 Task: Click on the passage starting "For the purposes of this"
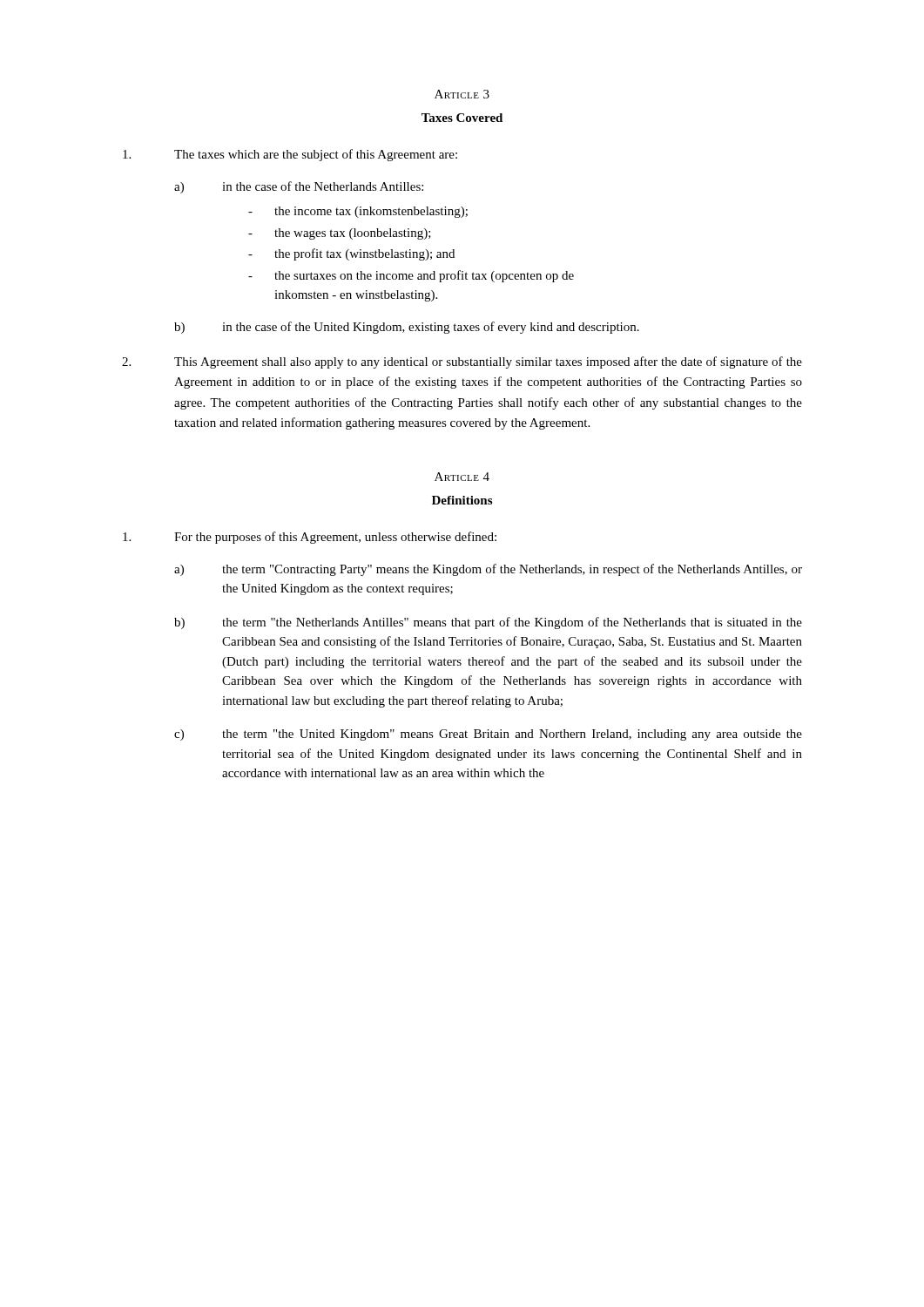[x=462, y=537]
